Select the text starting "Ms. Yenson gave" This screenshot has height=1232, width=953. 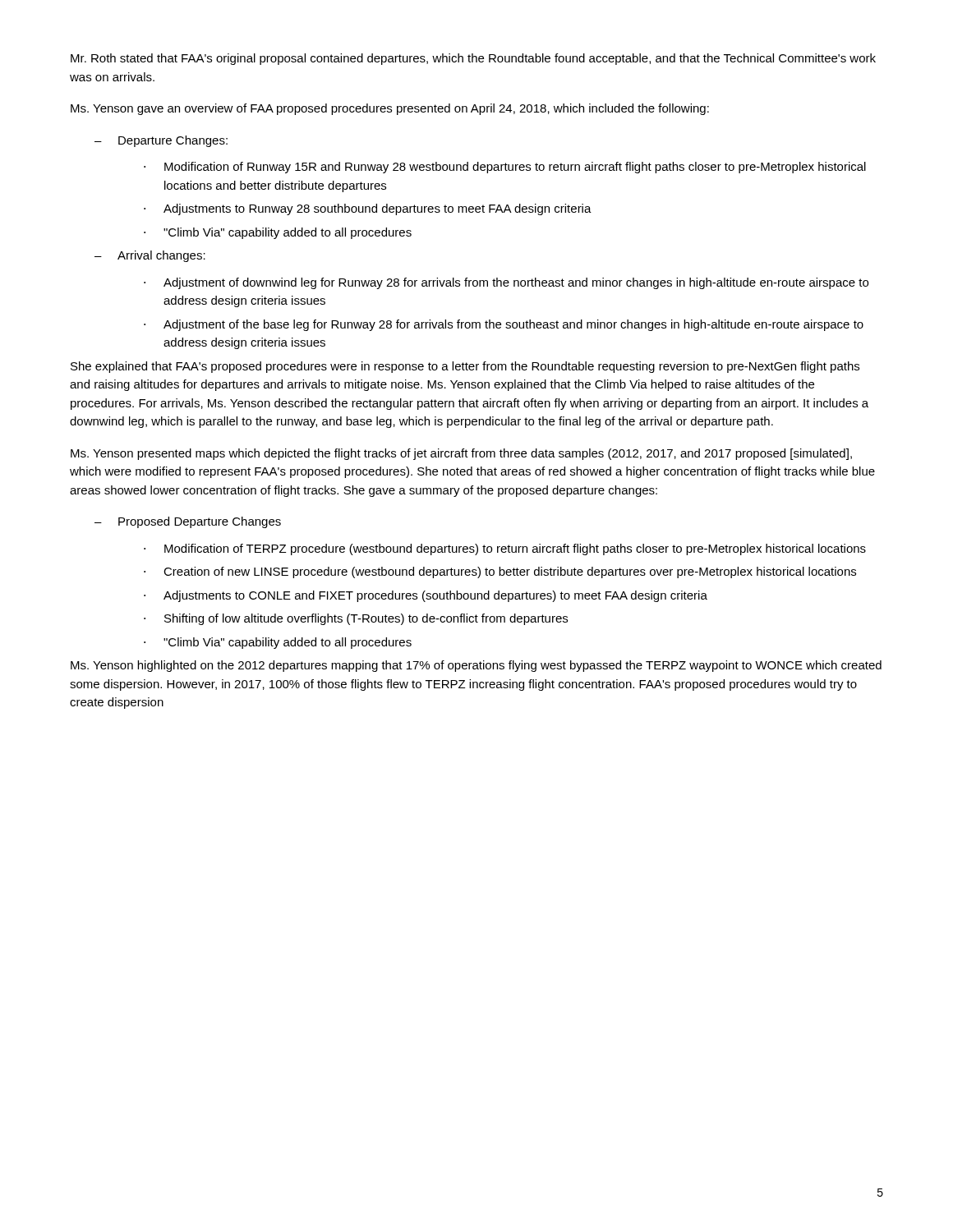(390, 108)
